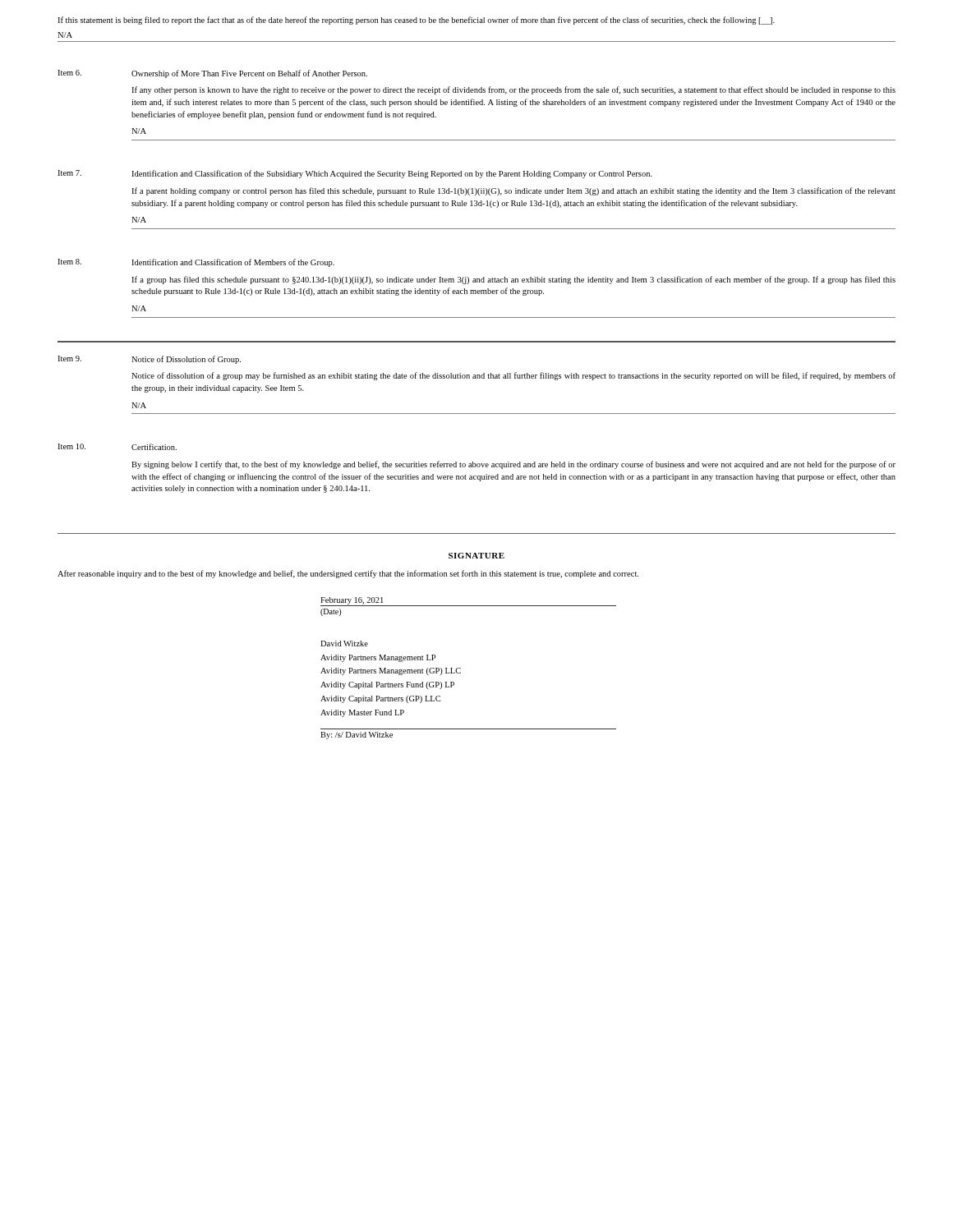This screenshot has width=953, height=1232.
Task: Click on the text block containing "After reasonable inquiry and to the best"
Action: pyautogui.click(x=348, y=574)
